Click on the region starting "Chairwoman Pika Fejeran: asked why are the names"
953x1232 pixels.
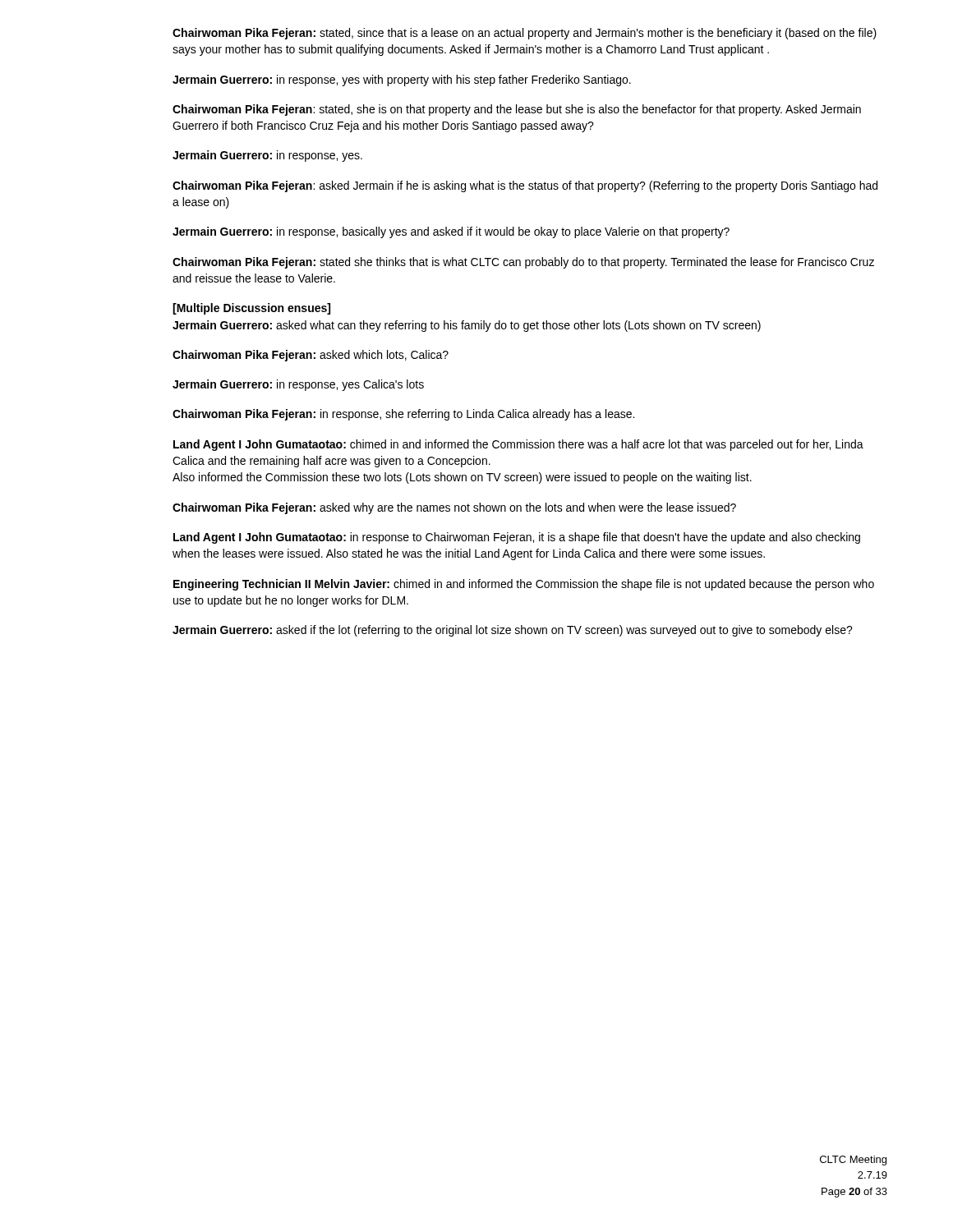[x=454, y=507]
